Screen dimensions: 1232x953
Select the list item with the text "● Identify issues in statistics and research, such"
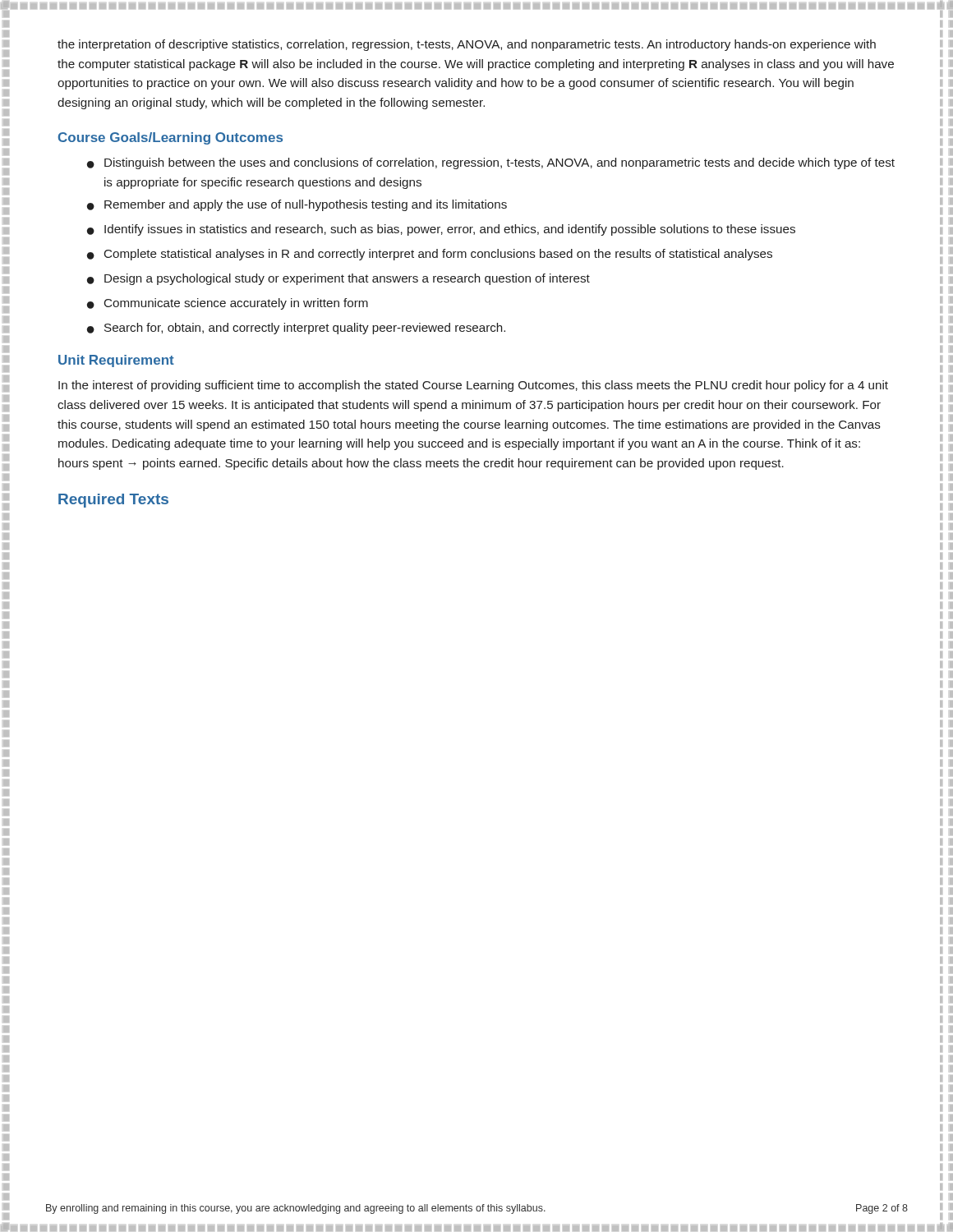(491, 230)
